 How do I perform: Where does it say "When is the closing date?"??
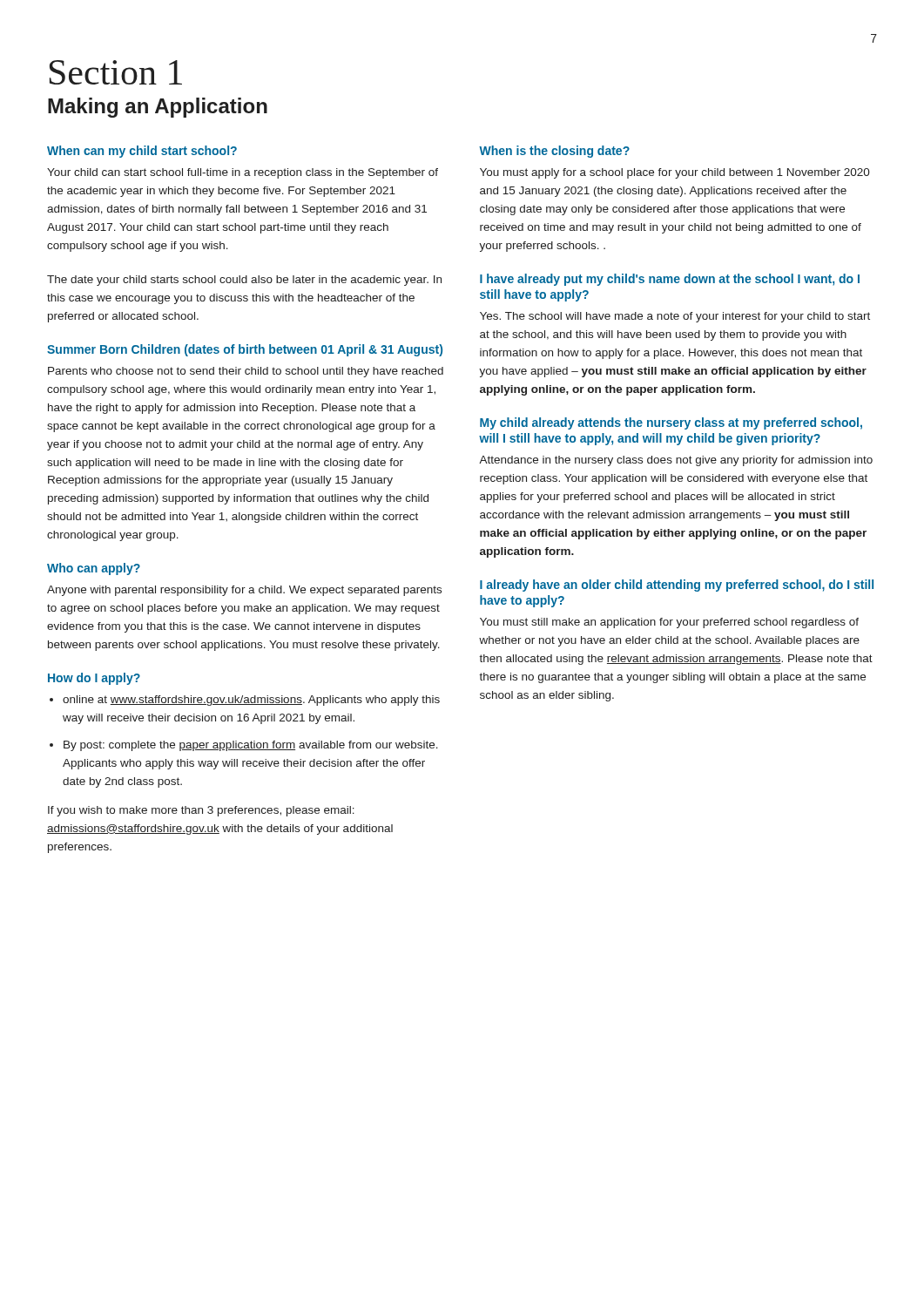pyautogui.click(x=555, y=151)
